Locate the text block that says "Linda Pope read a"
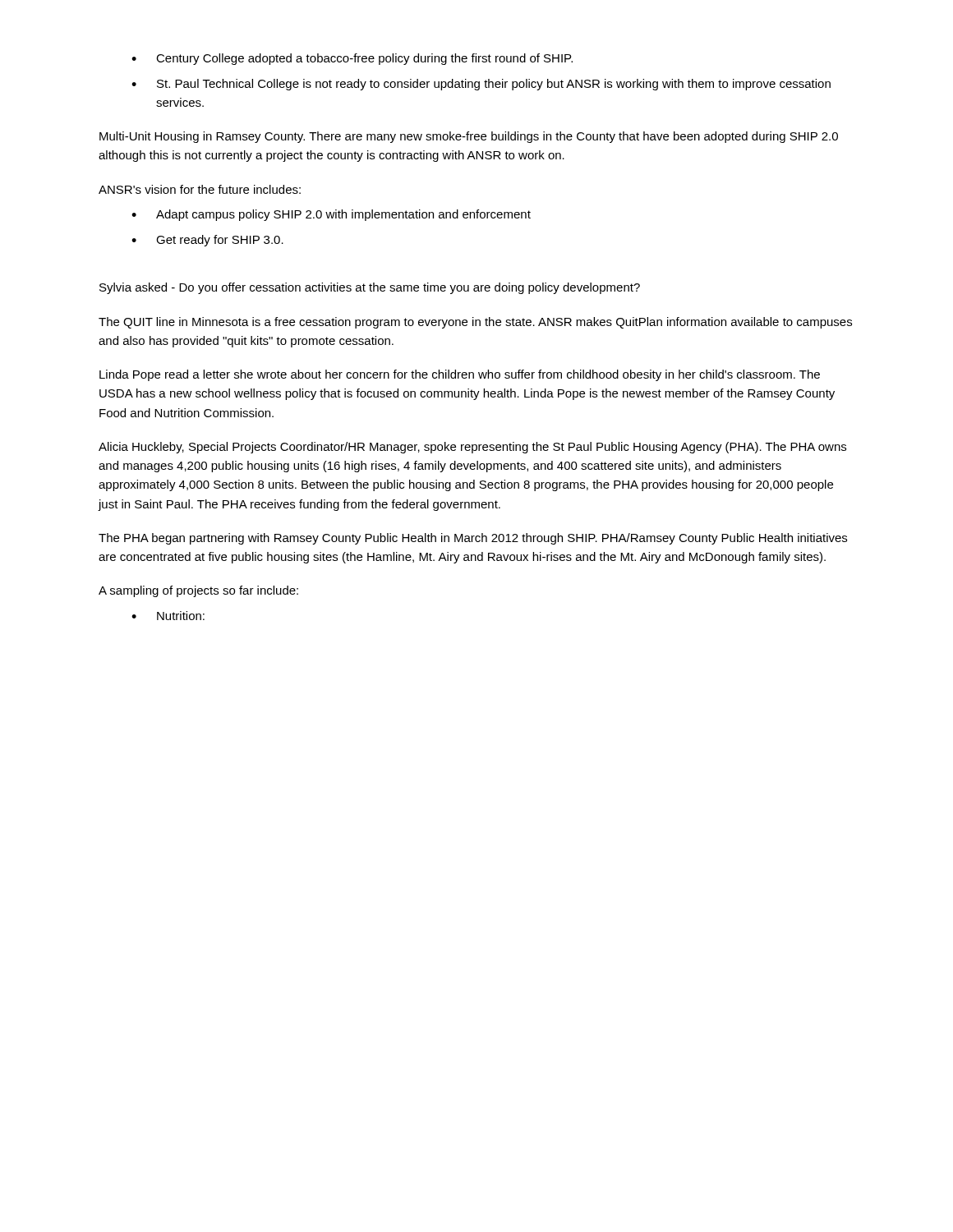The width and height of the screenshot is (953, 1232). [467, 393]
